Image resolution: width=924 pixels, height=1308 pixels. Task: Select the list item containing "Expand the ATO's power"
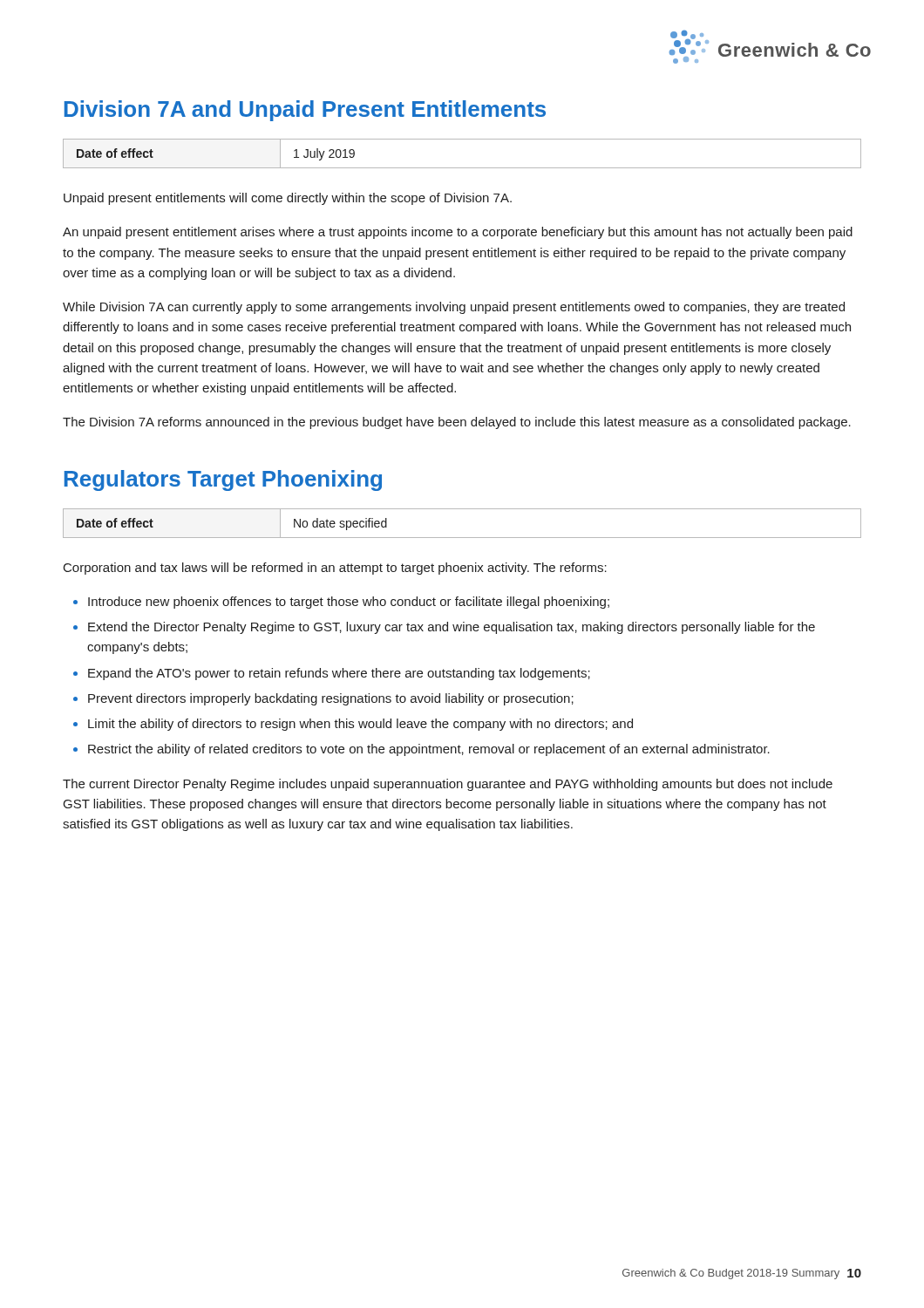click(339, 672)
